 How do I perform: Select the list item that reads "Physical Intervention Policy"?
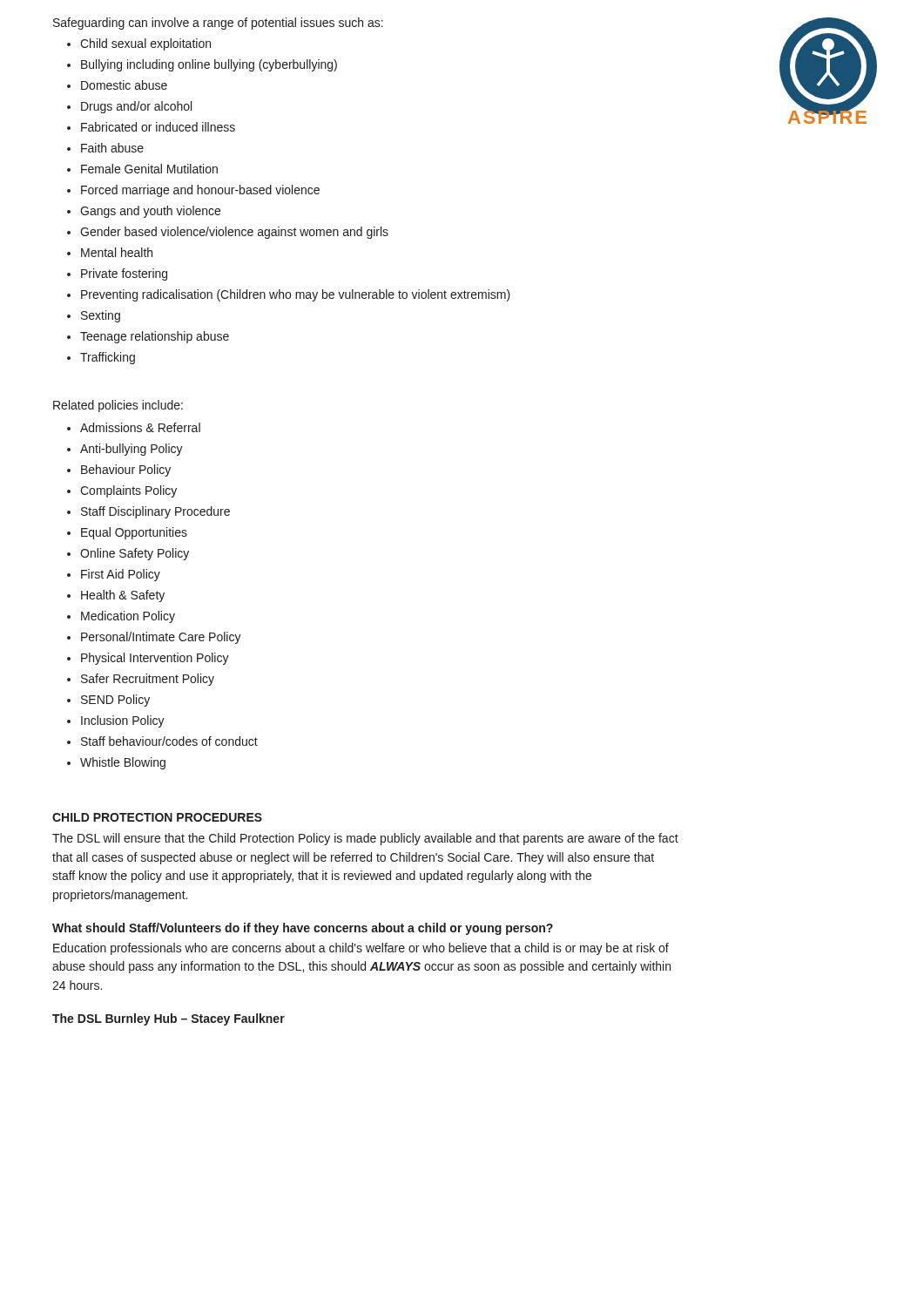click(x=154, y=658)
